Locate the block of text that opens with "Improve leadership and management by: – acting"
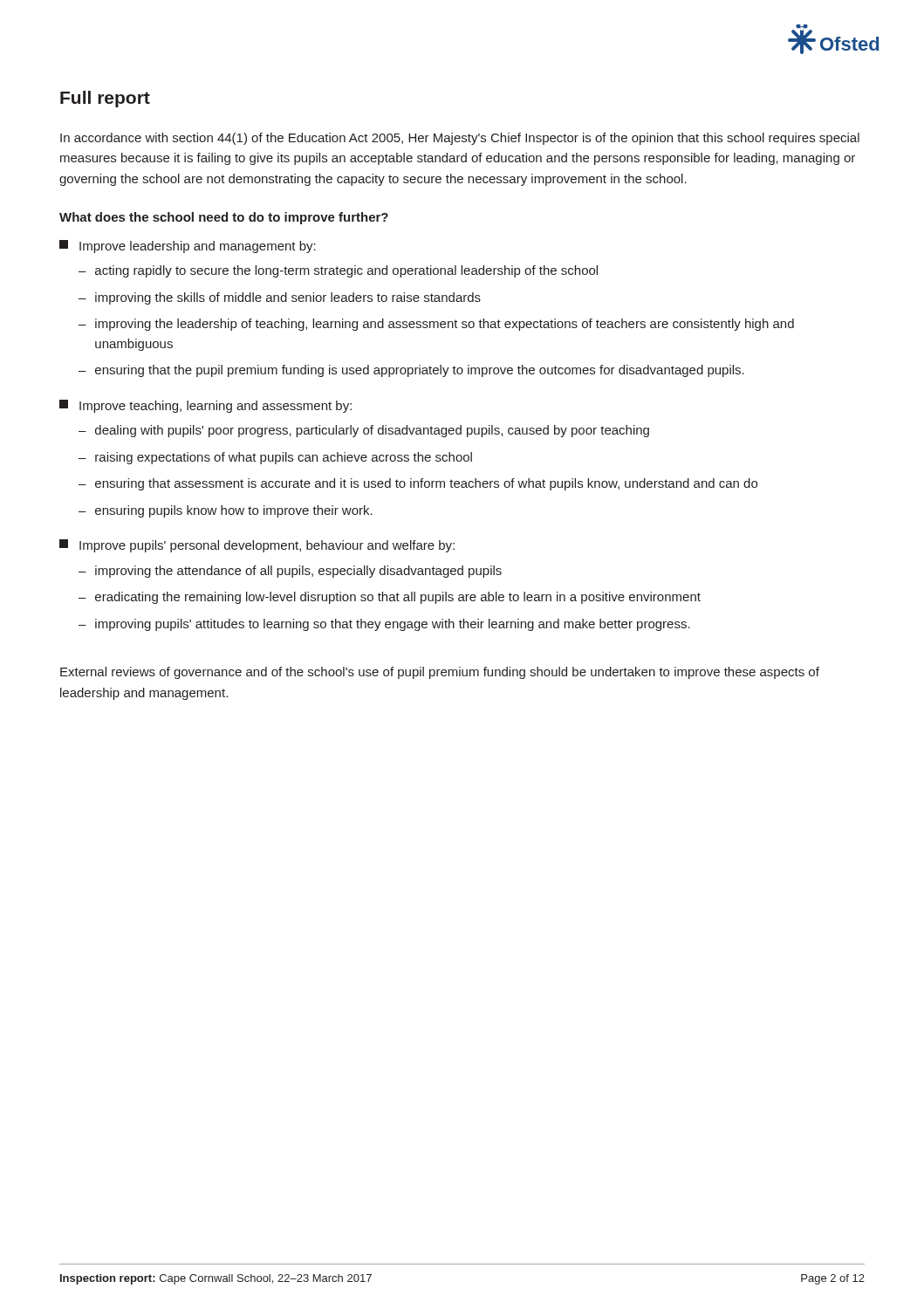 coord(462,312)
